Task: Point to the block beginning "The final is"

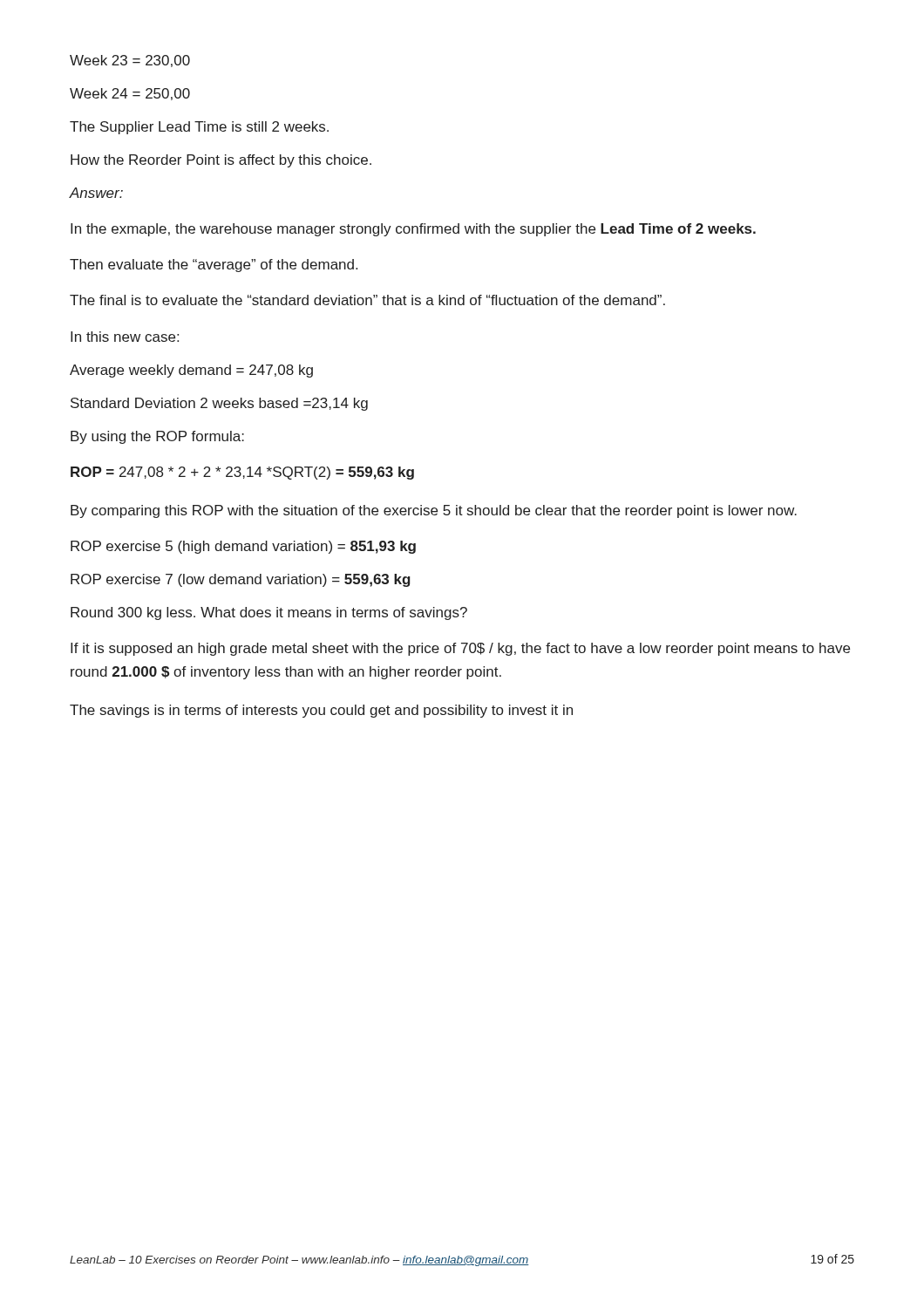Action: pos(368,301)
